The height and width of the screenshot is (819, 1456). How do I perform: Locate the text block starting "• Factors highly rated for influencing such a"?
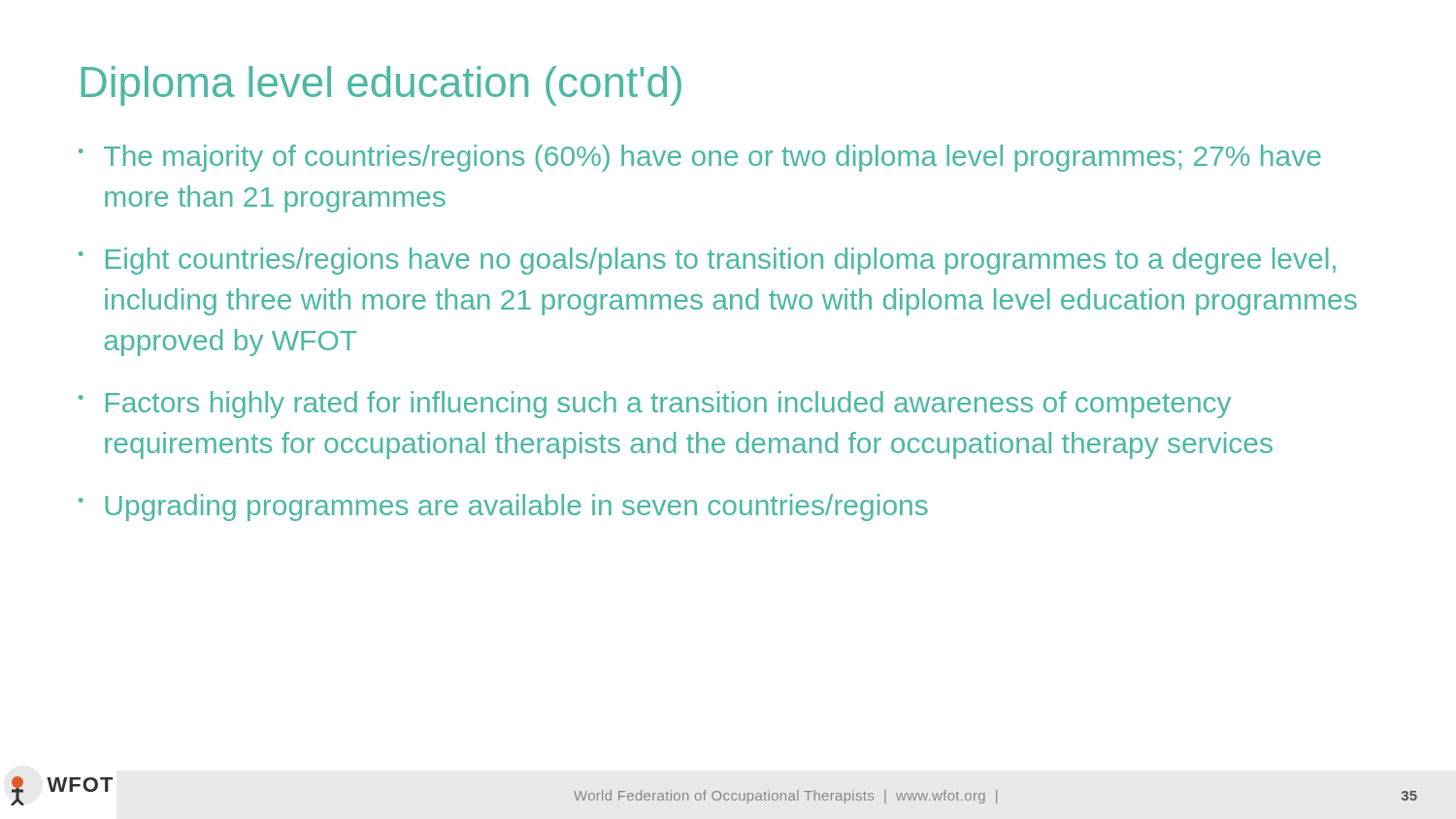click(x=728, y=423)
